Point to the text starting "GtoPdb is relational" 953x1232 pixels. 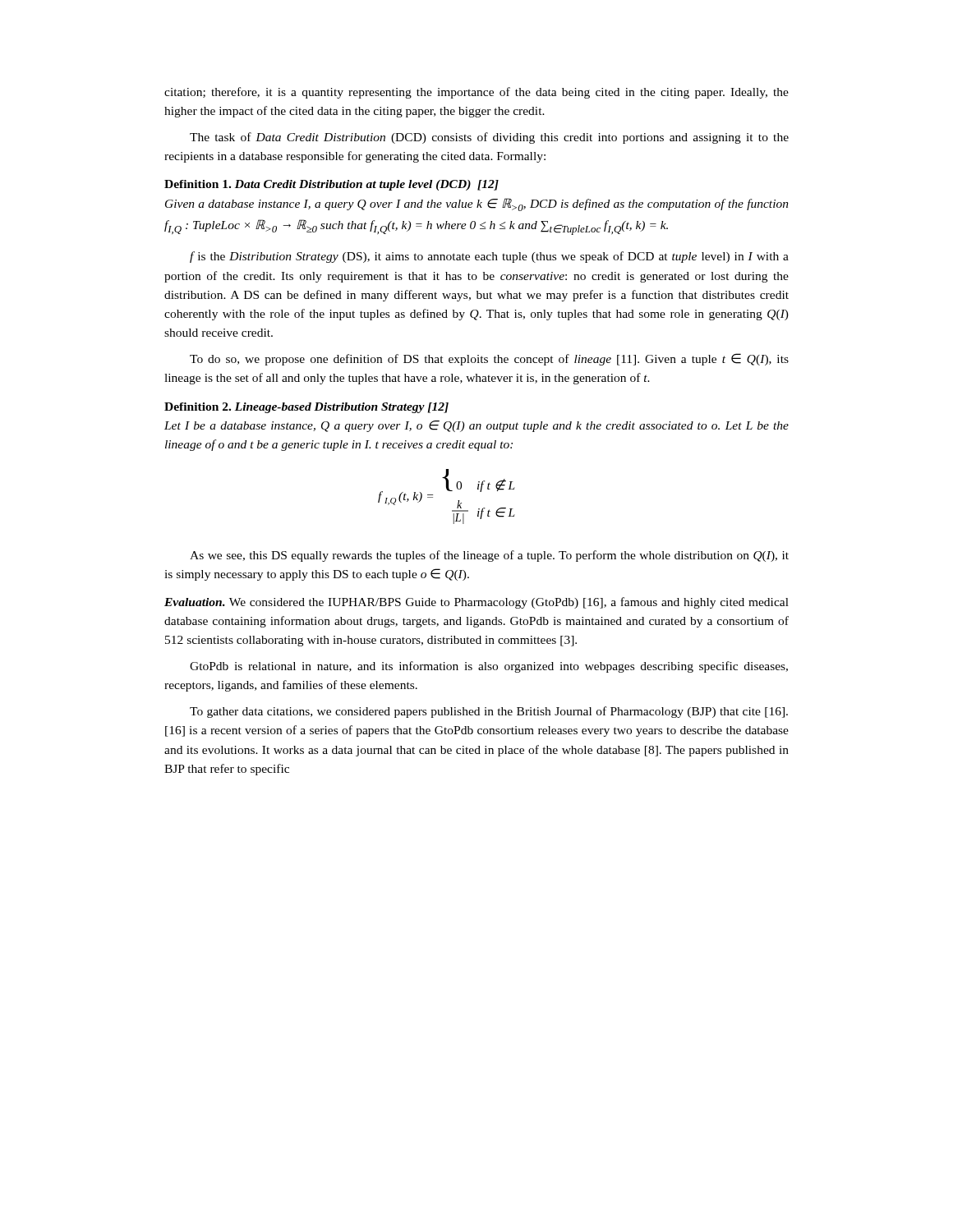[476, 676]
